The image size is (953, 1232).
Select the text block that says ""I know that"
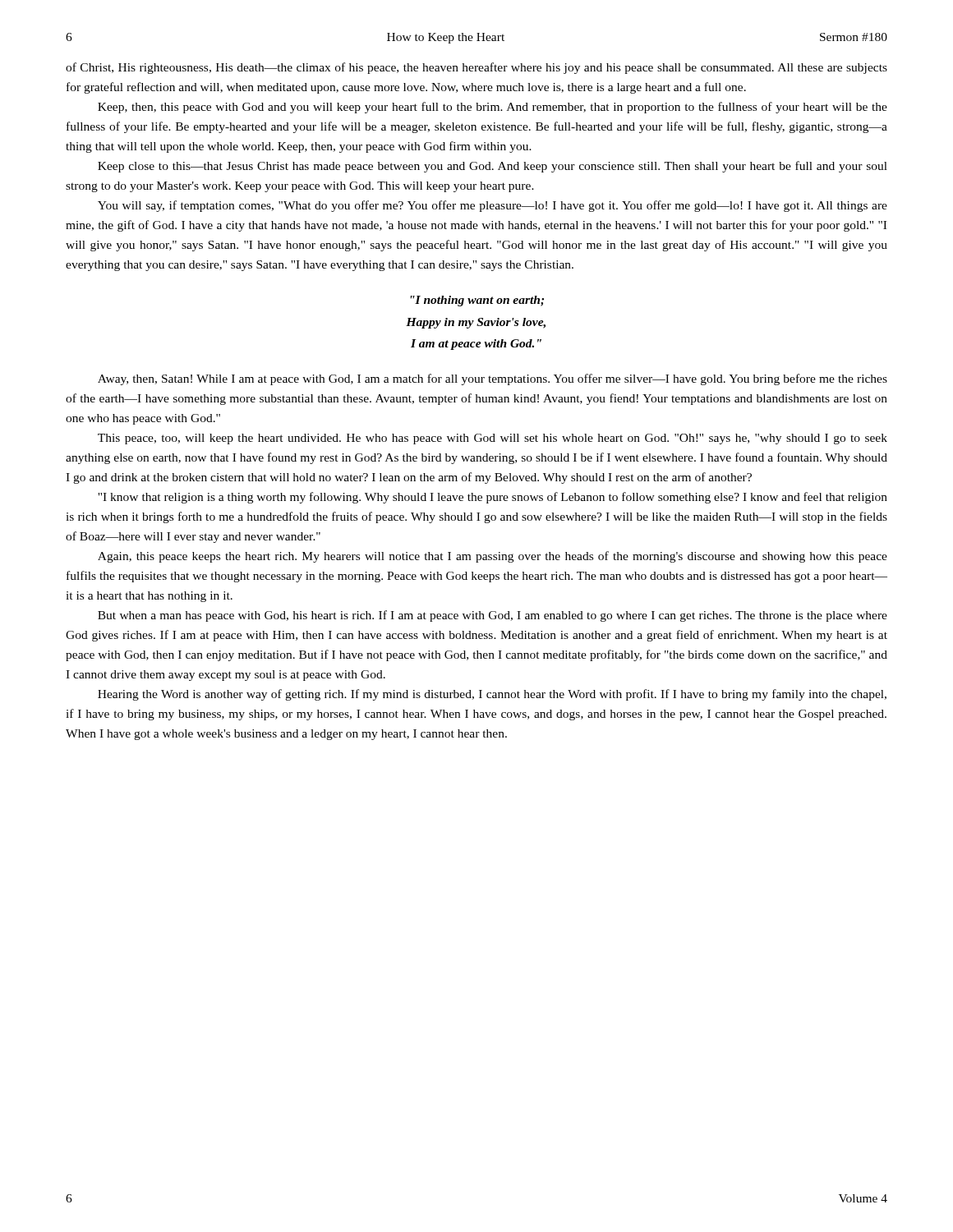pos(476,517)
